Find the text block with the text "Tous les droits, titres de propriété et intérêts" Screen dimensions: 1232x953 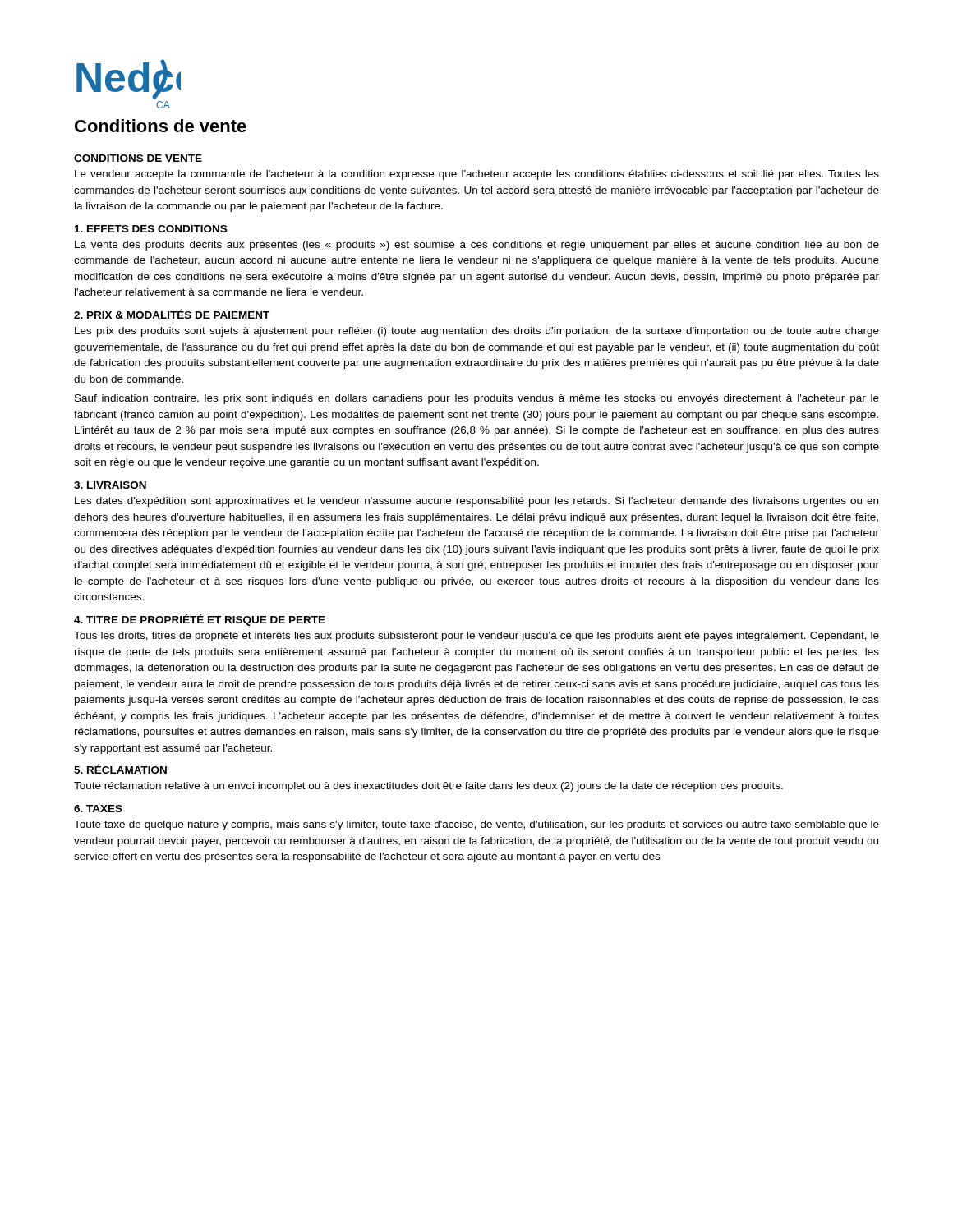[476, 692]
